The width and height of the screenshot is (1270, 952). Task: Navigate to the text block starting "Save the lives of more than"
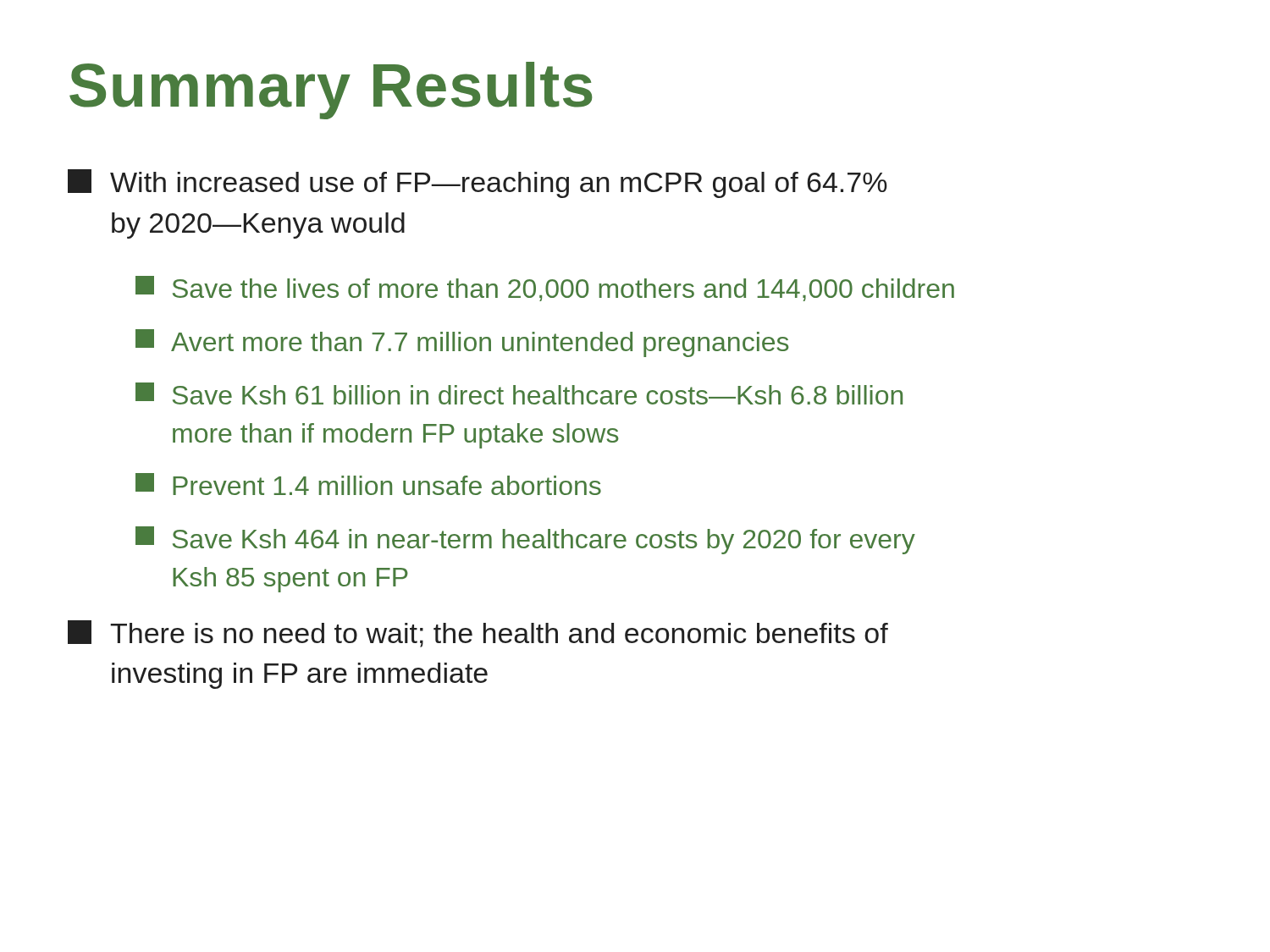click(x=669, y=289)
